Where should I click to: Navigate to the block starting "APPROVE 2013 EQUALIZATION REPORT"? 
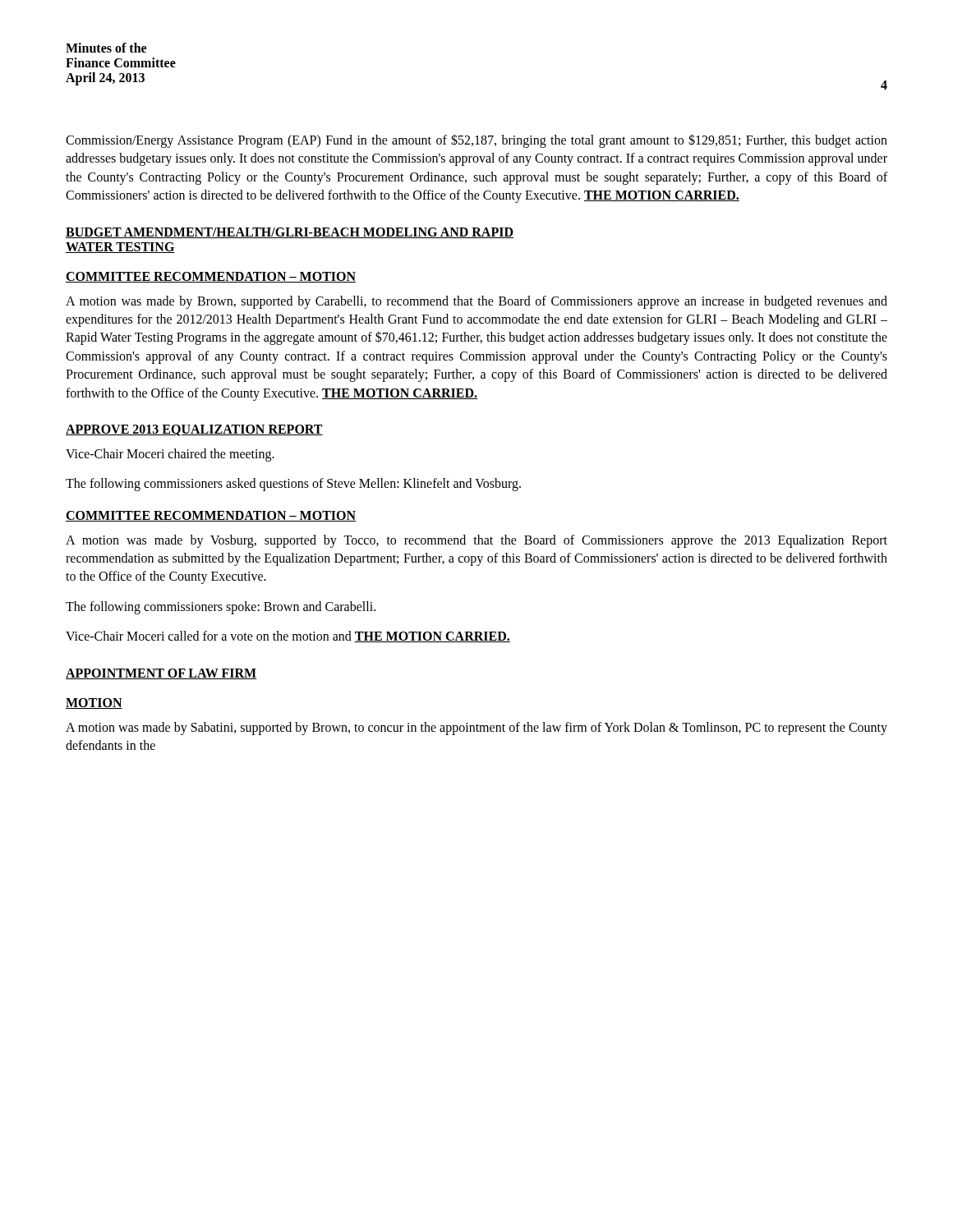(194, 429)
